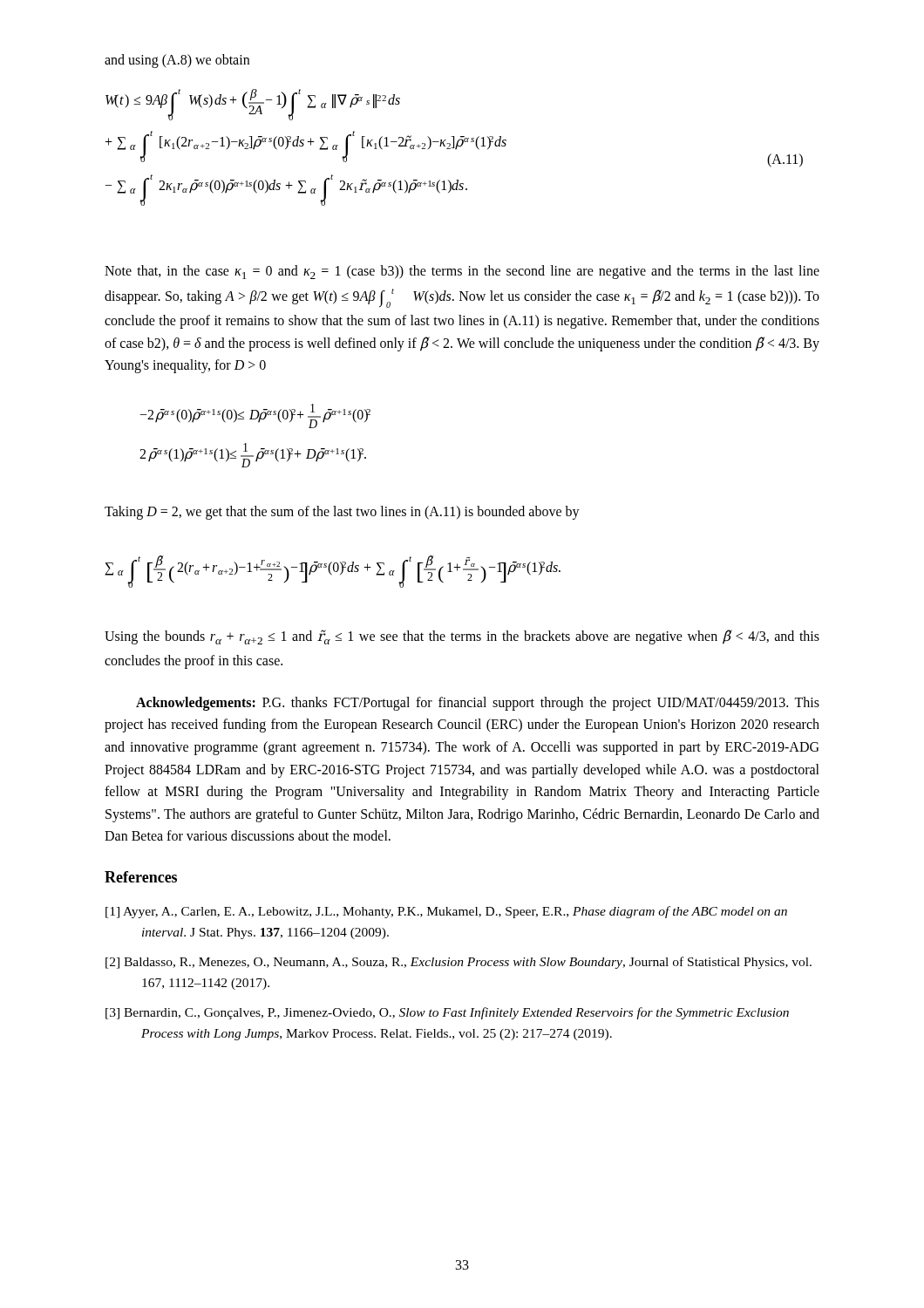Point to the text block starting "Using the bounds rα"
Image resolution: width=924 pixels, height=1308 pixels.
(462, 648)
